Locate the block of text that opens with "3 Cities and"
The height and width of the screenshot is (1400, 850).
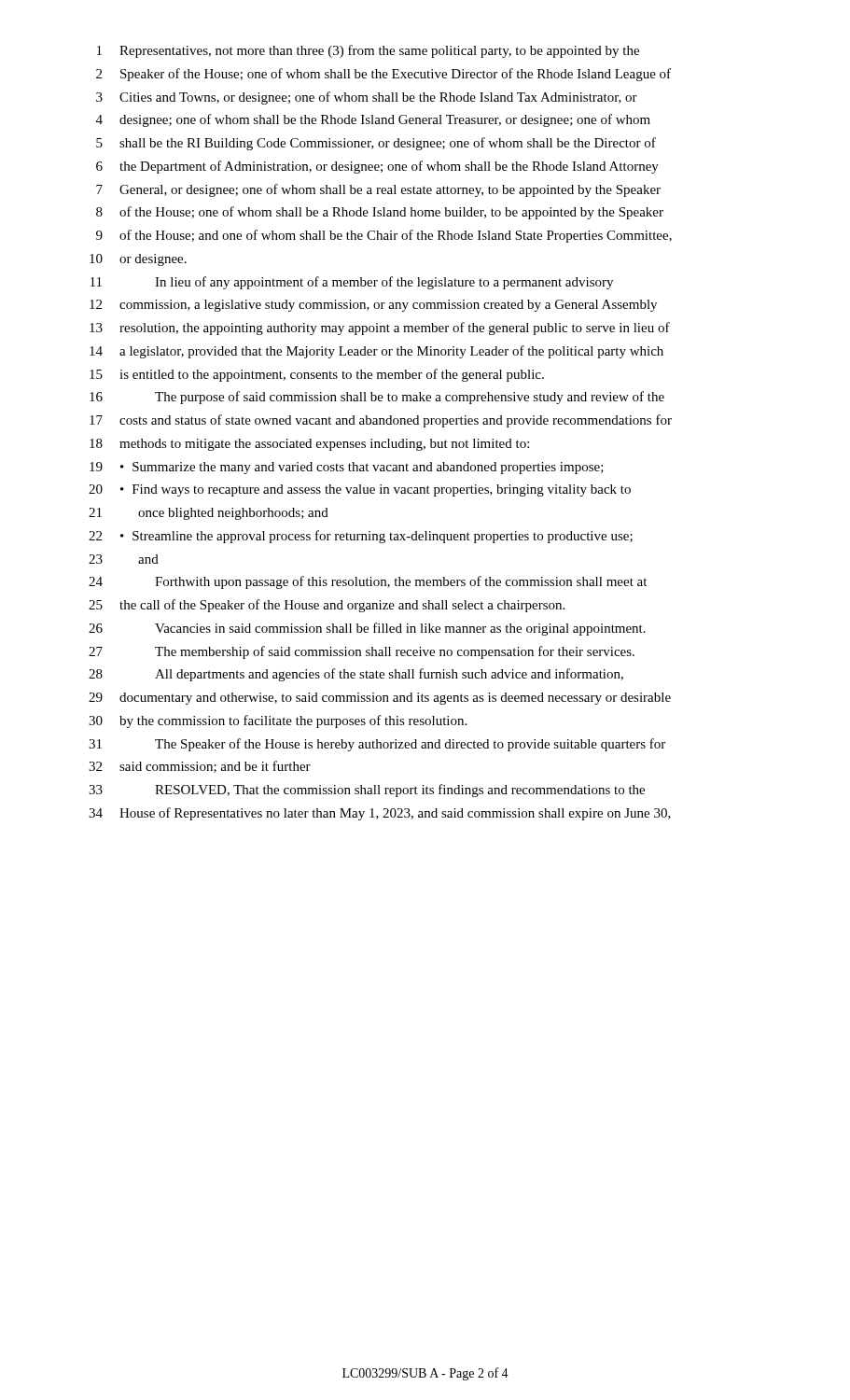click(x=425, y=97)
